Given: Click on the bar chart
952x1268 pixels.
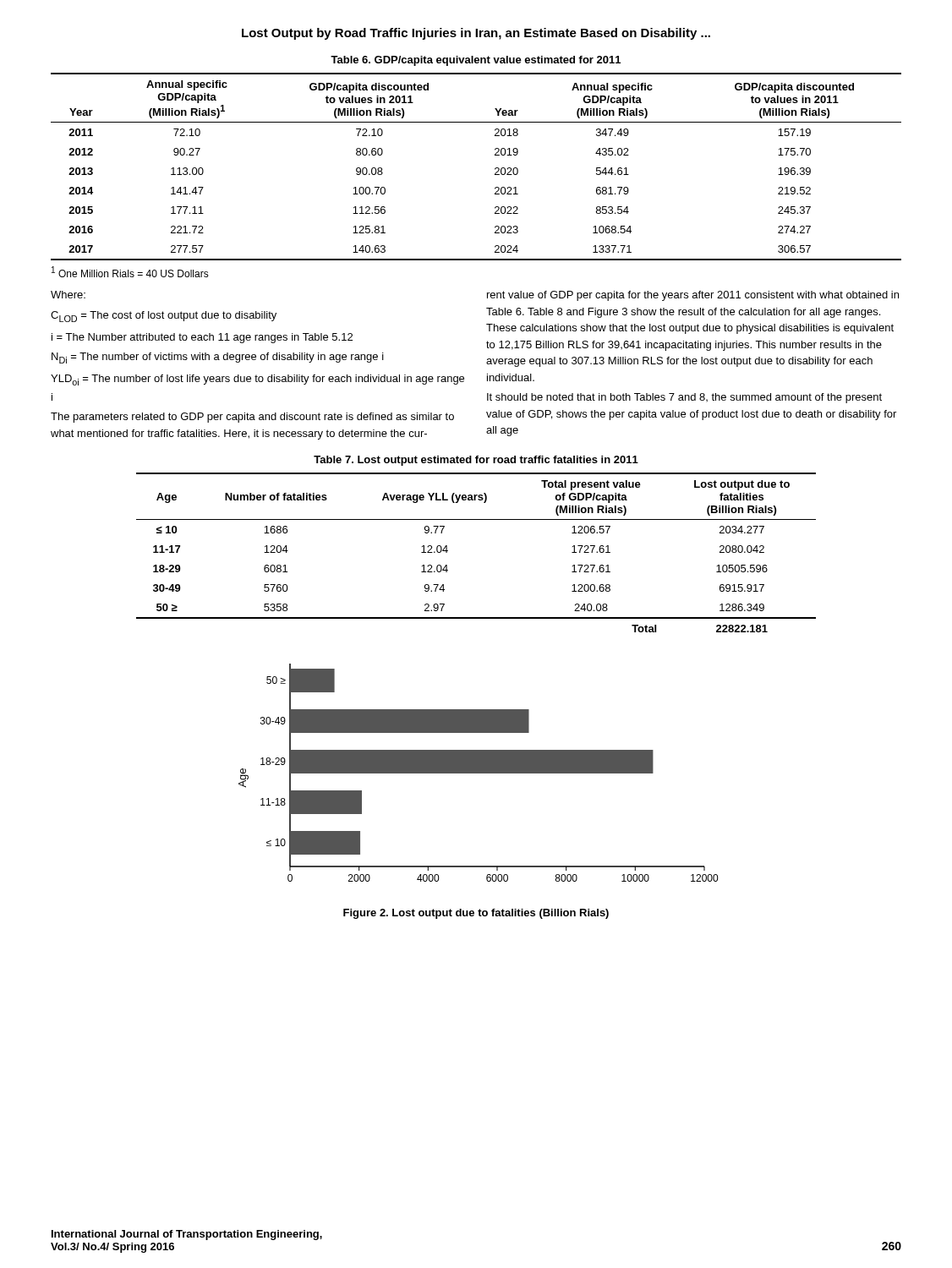Looking at the screenshot, I should click(476, 775).
